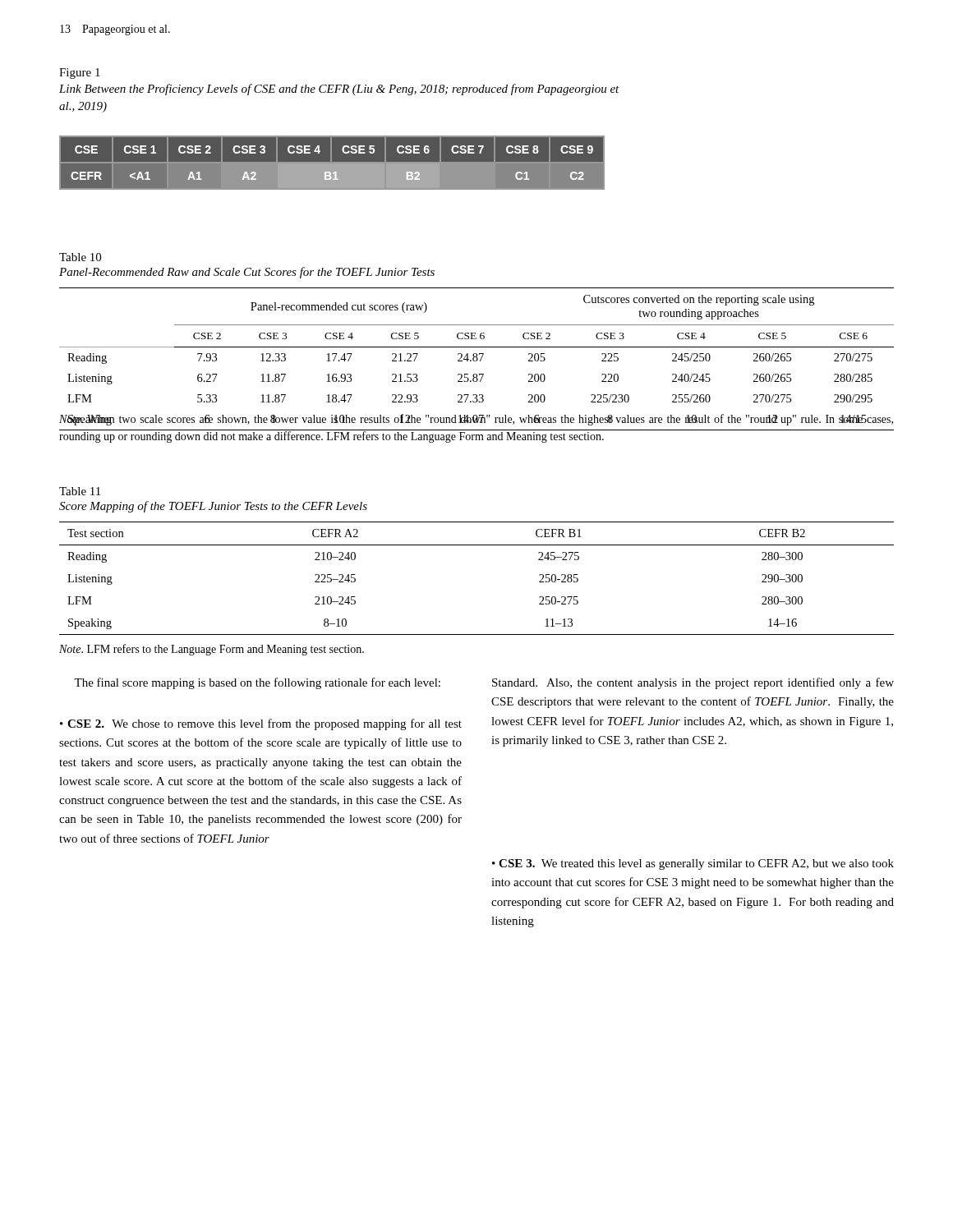
Task: Click on the list item that says "• CSE 2. We chose to remove this"
Action: tap(260, 781)
